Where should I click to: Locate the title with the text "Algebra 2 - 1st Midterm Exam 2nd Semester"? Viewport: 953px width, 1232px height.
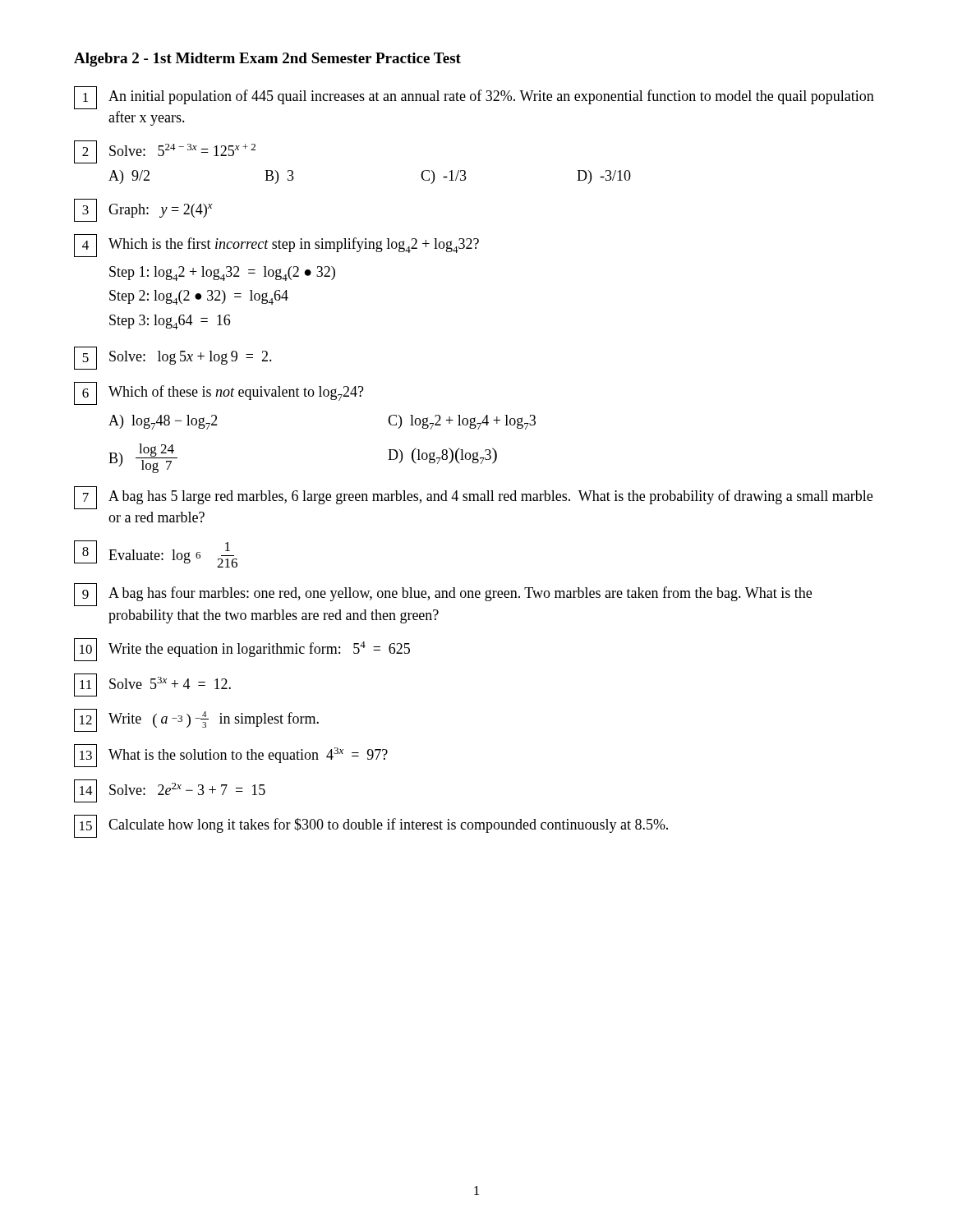click(x=267, y=58)
